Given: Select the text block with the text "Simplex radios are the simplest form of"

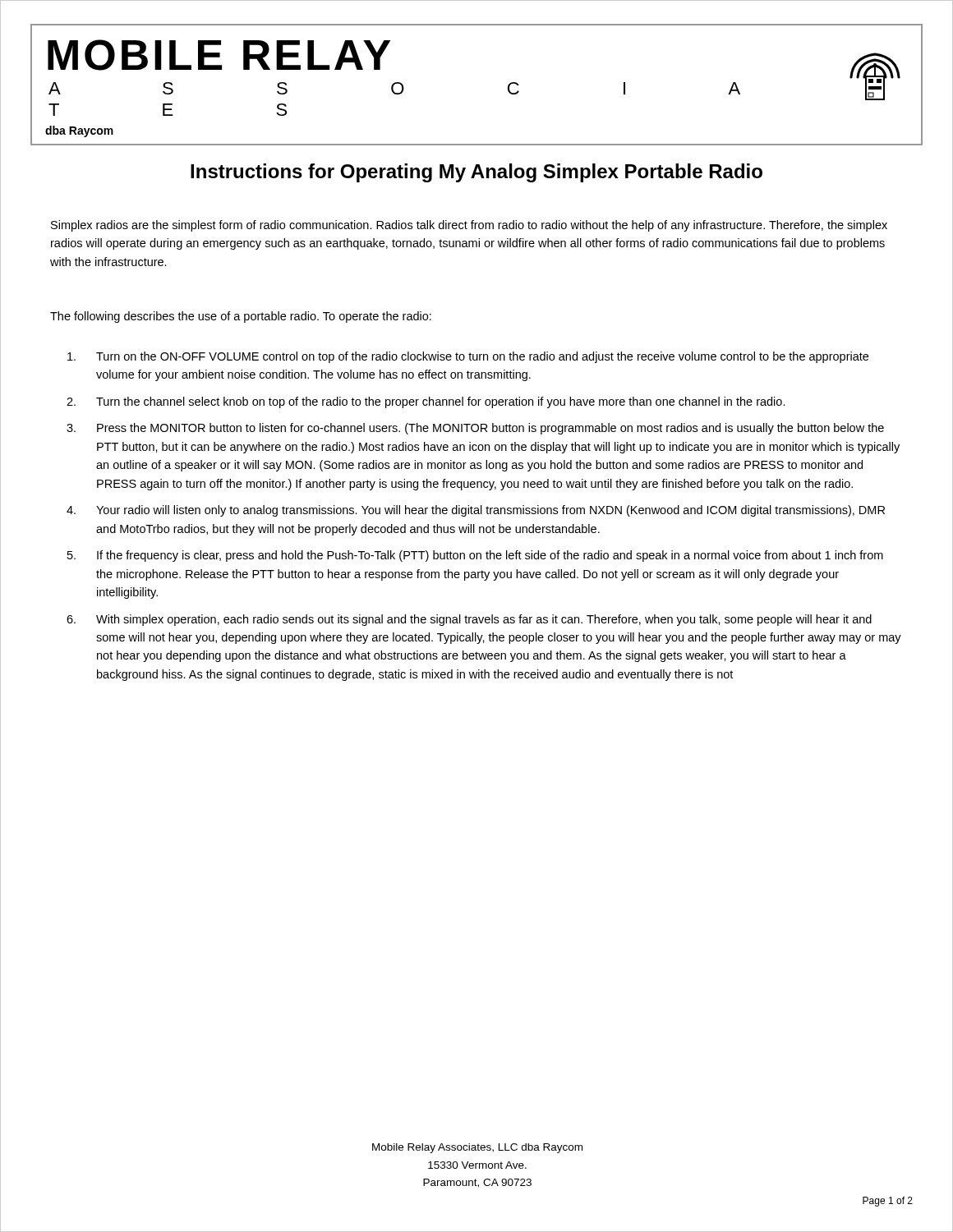Looking at the screenshot, I should click(469, 244).
